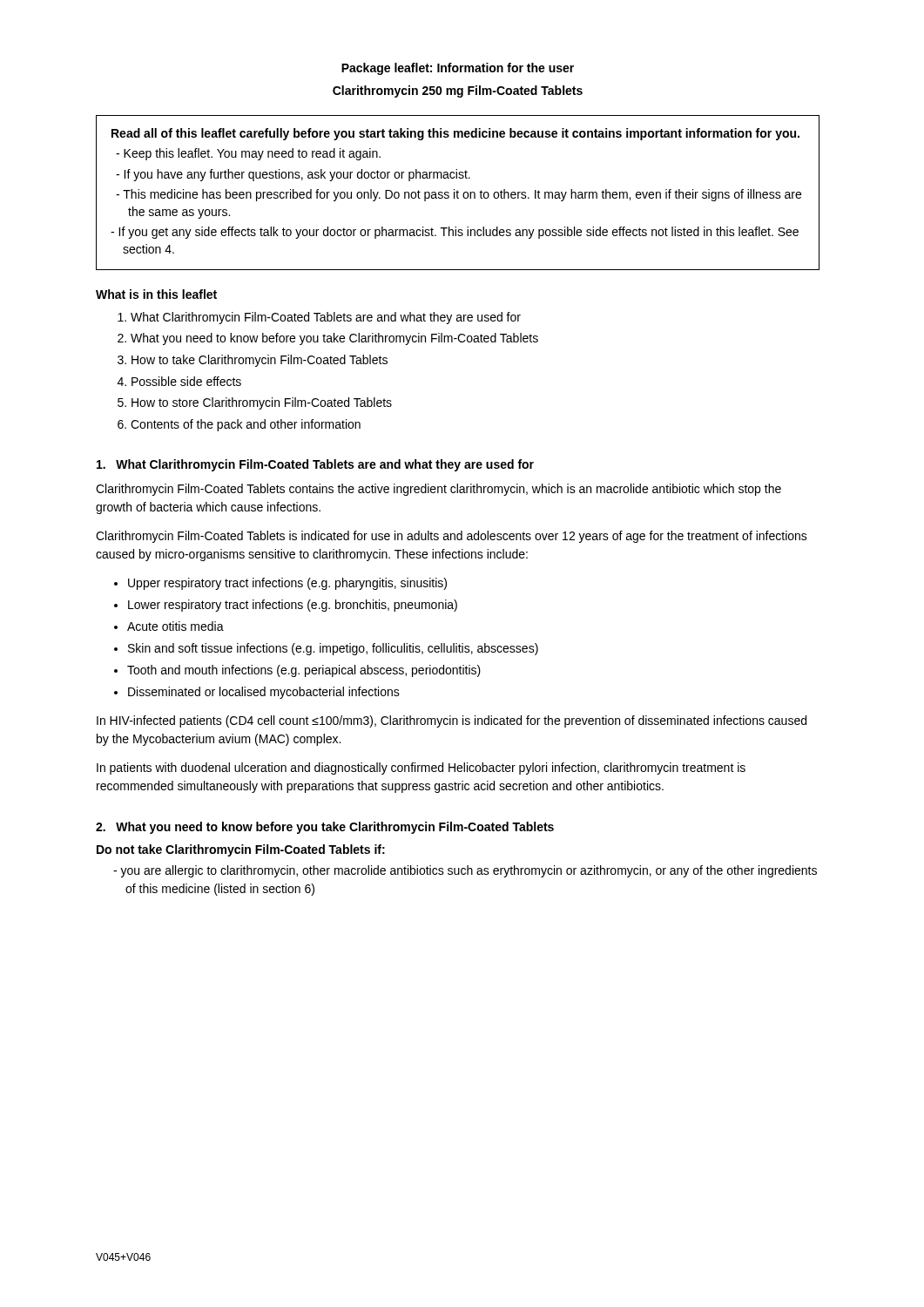This screenshot has width=924, height=1307.
Task: Locate the text block starting "How to store Clarithromycin Film-Coated Tablets"
Action: [261, 403]
